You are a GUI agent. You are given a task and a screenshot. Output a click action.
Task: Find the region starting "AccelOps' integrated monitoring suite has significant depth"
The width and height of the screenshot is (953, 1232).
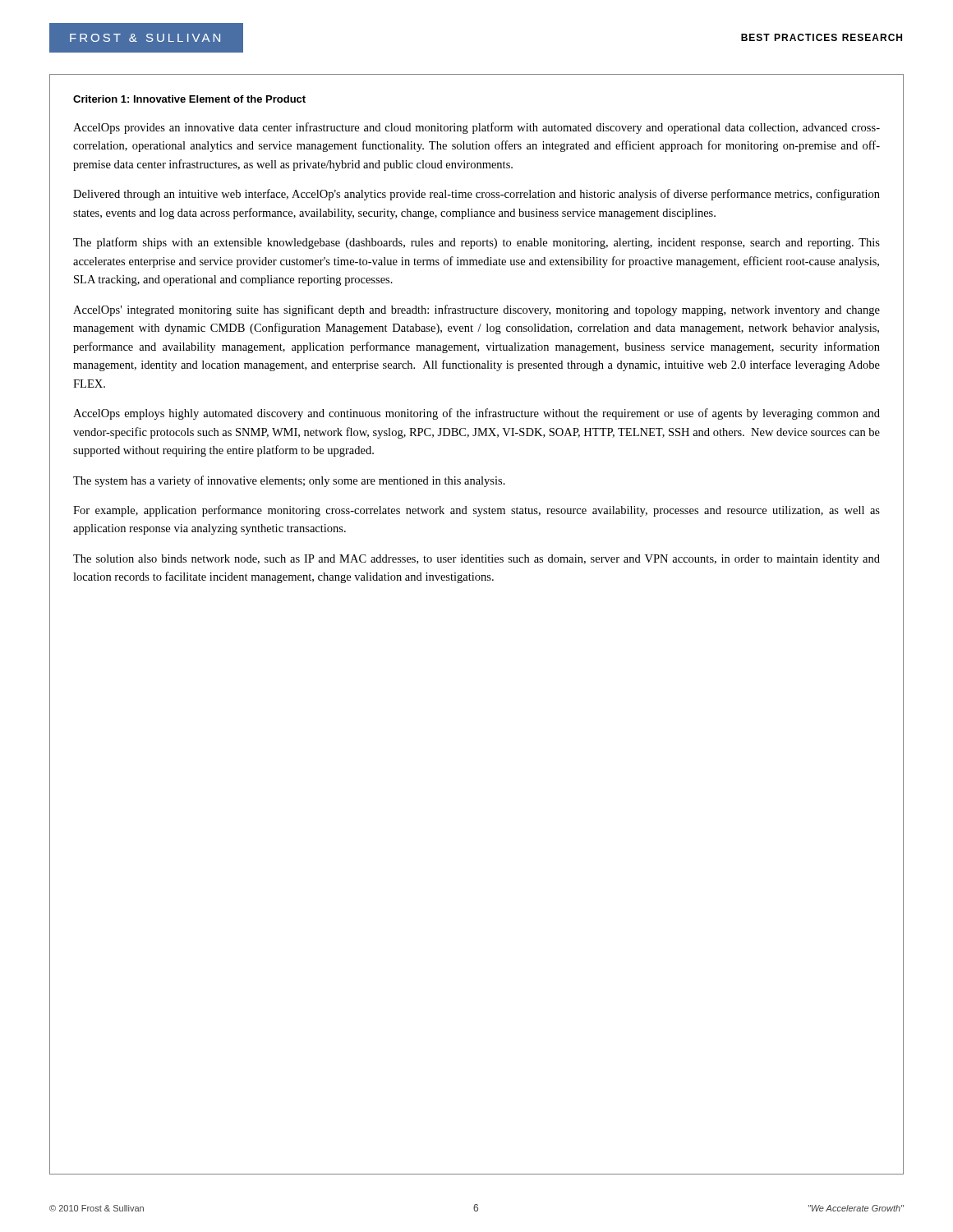tap(476, 346)
